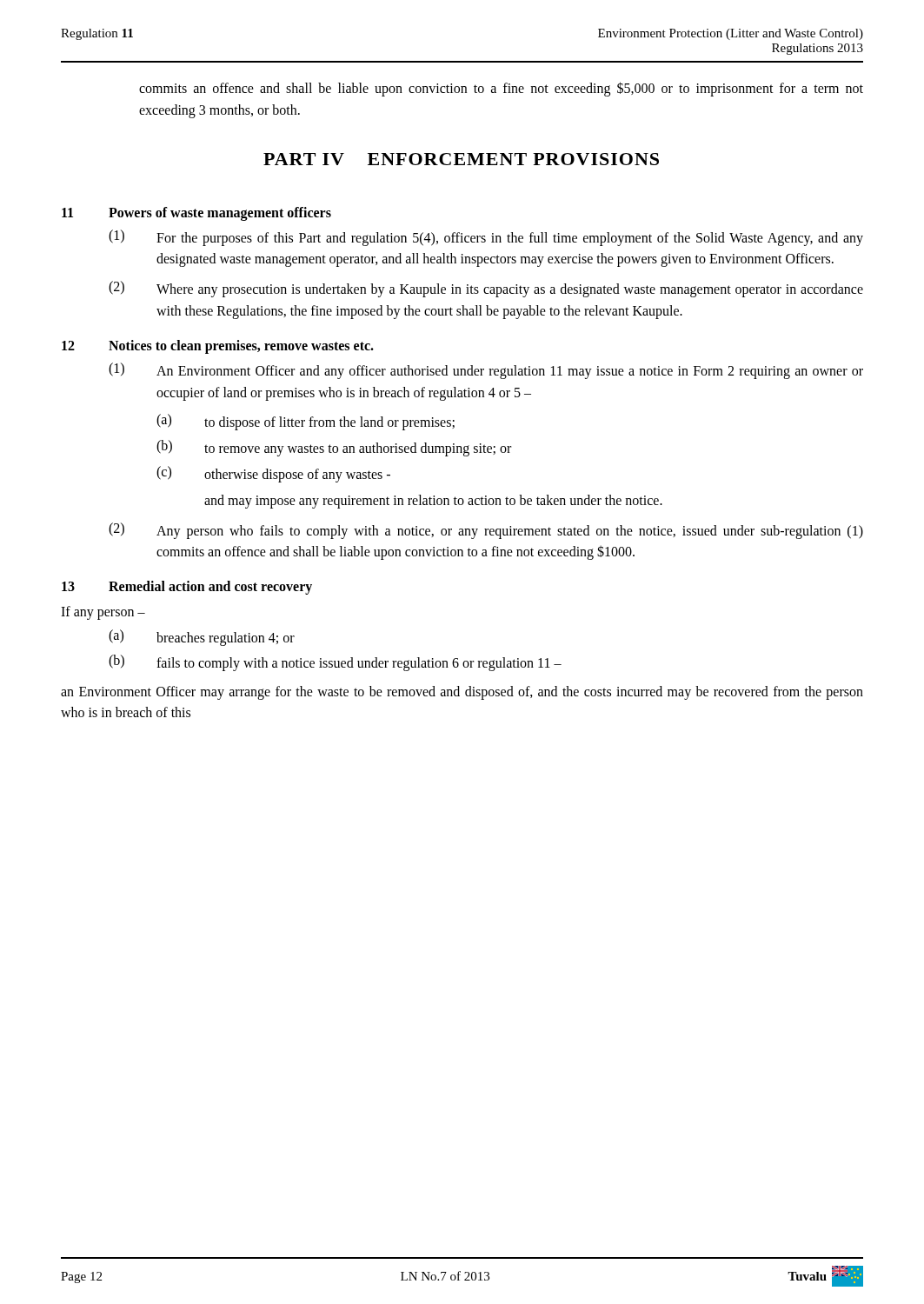Point to the block beginning "commits an offence and shall be liable"
Screen dimensions: 1304x924
(501, 99)
